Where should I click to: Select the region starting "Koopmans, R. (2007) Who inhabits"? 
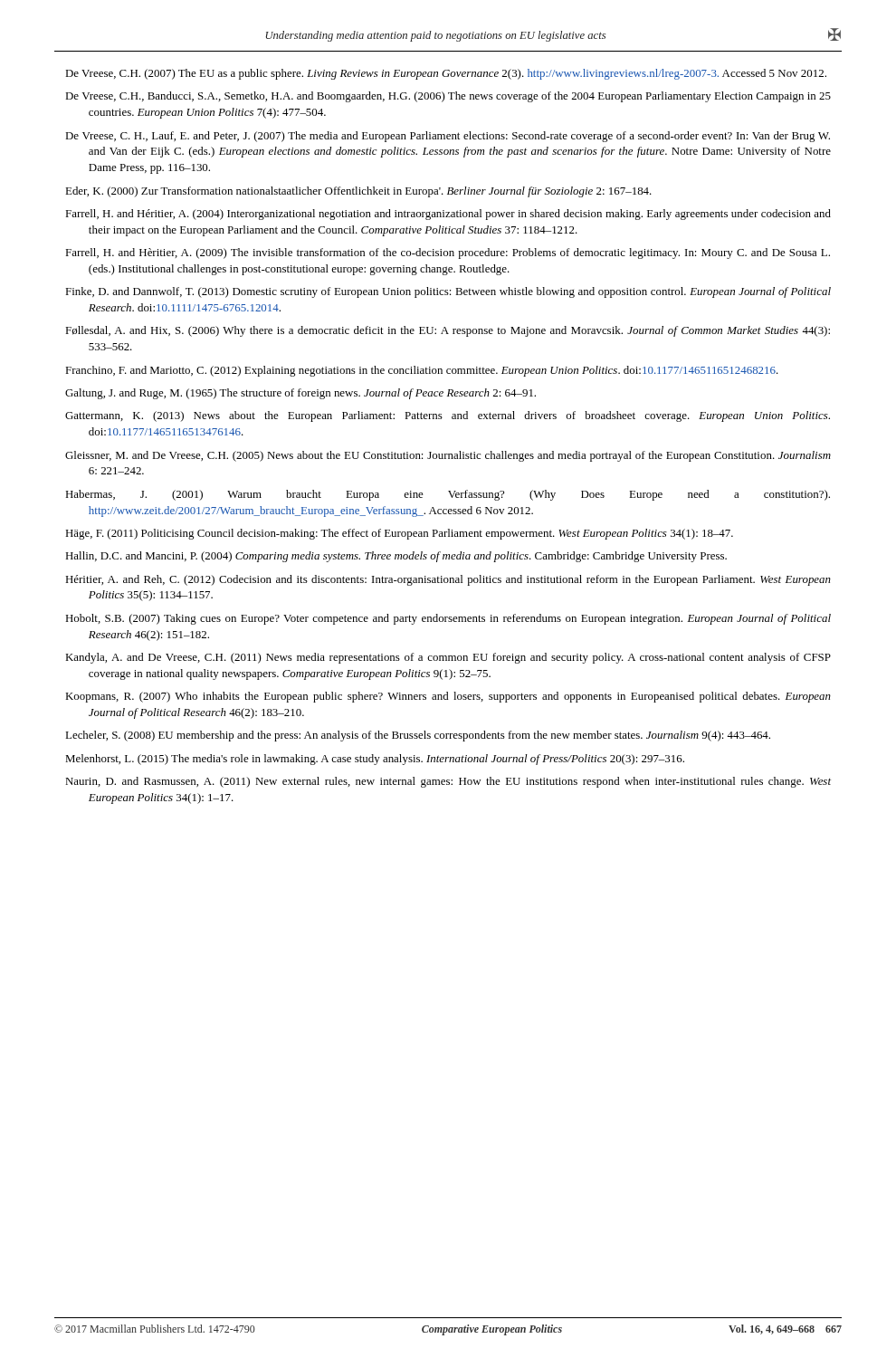[x=448, y=704]
